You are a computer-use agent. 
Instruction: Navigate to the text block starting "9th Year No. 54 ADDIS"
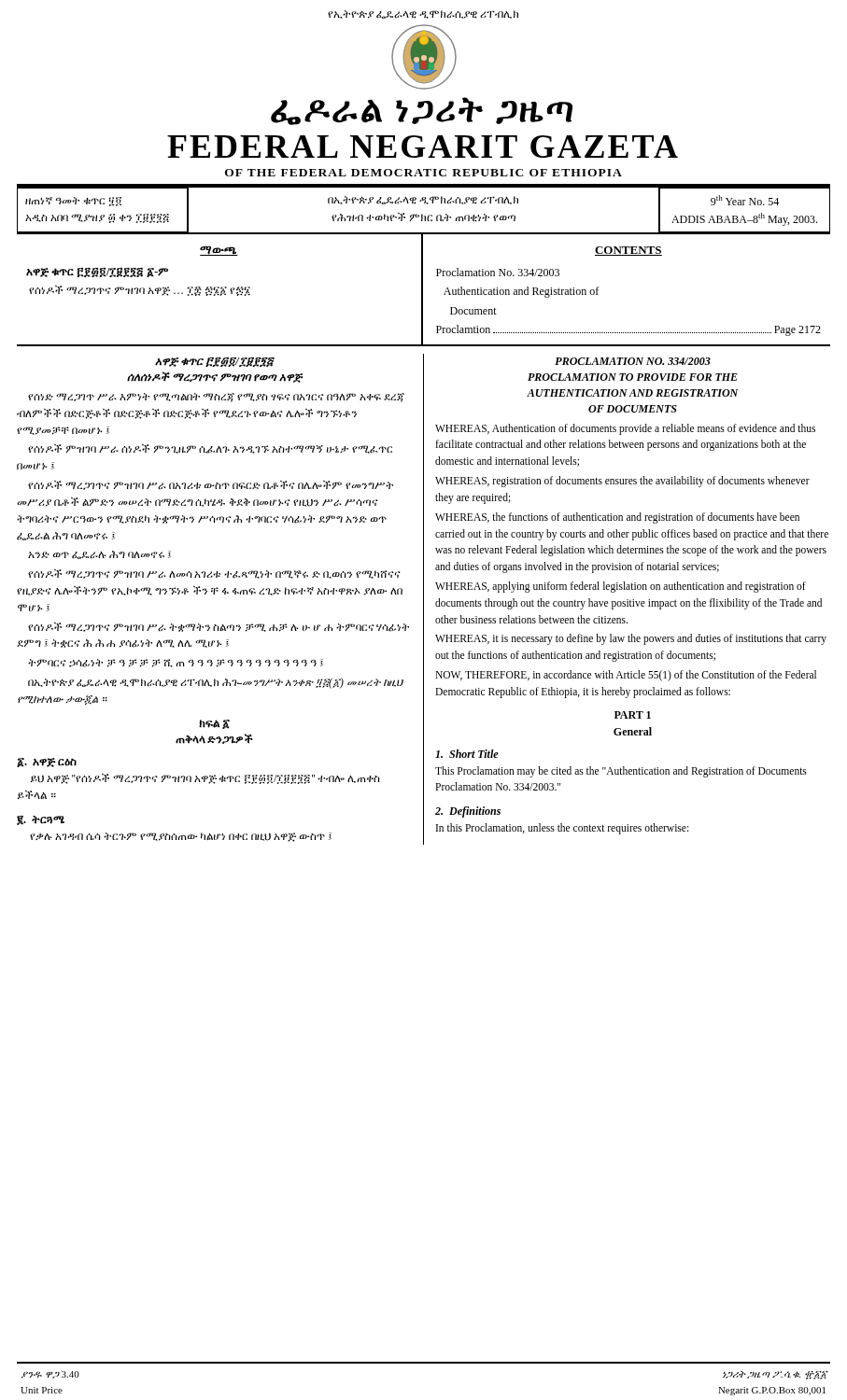[x=745, y=209]
